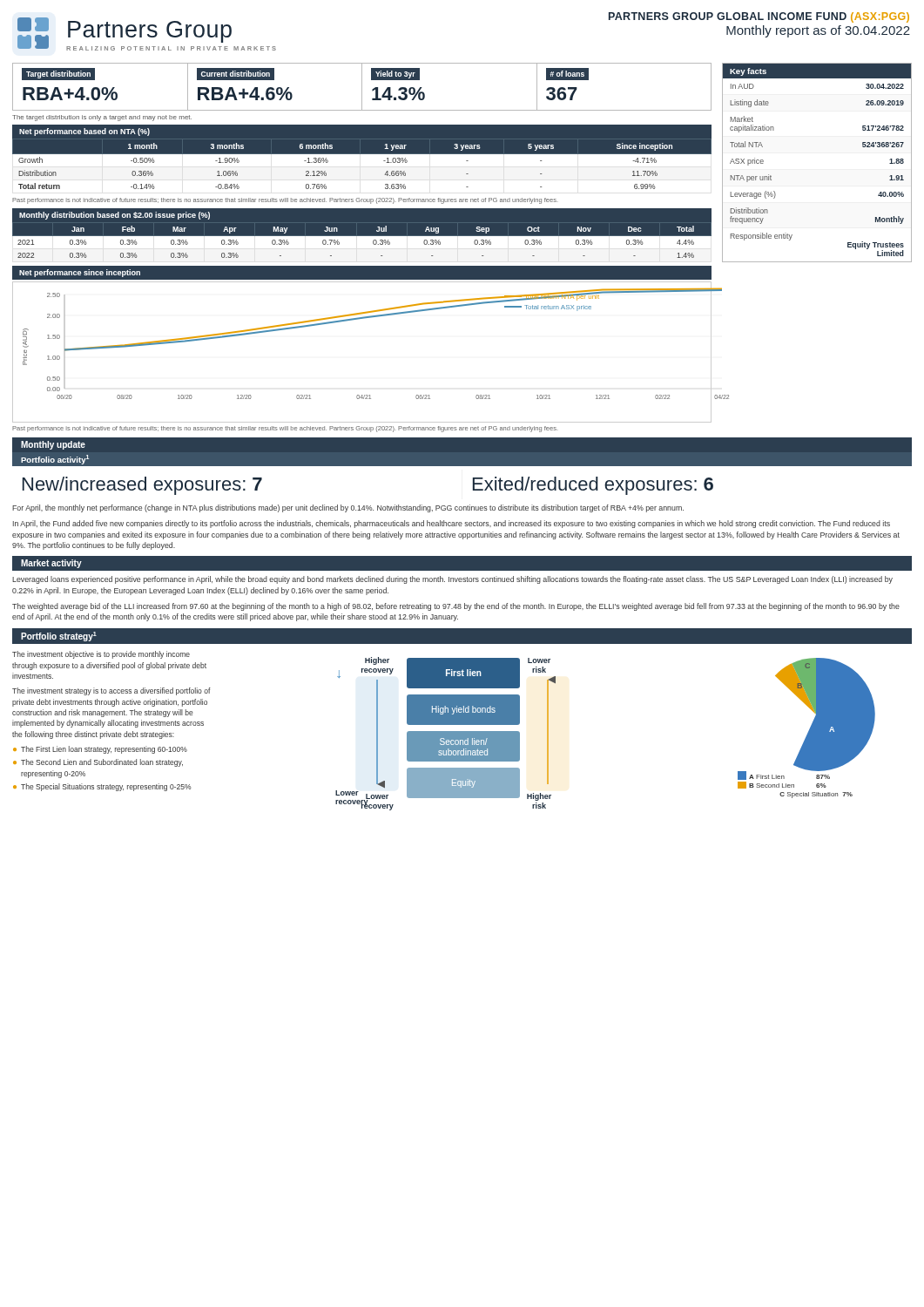Find the logo
The width and height of the screenshot is (924, 1307).
click(144, 34)
